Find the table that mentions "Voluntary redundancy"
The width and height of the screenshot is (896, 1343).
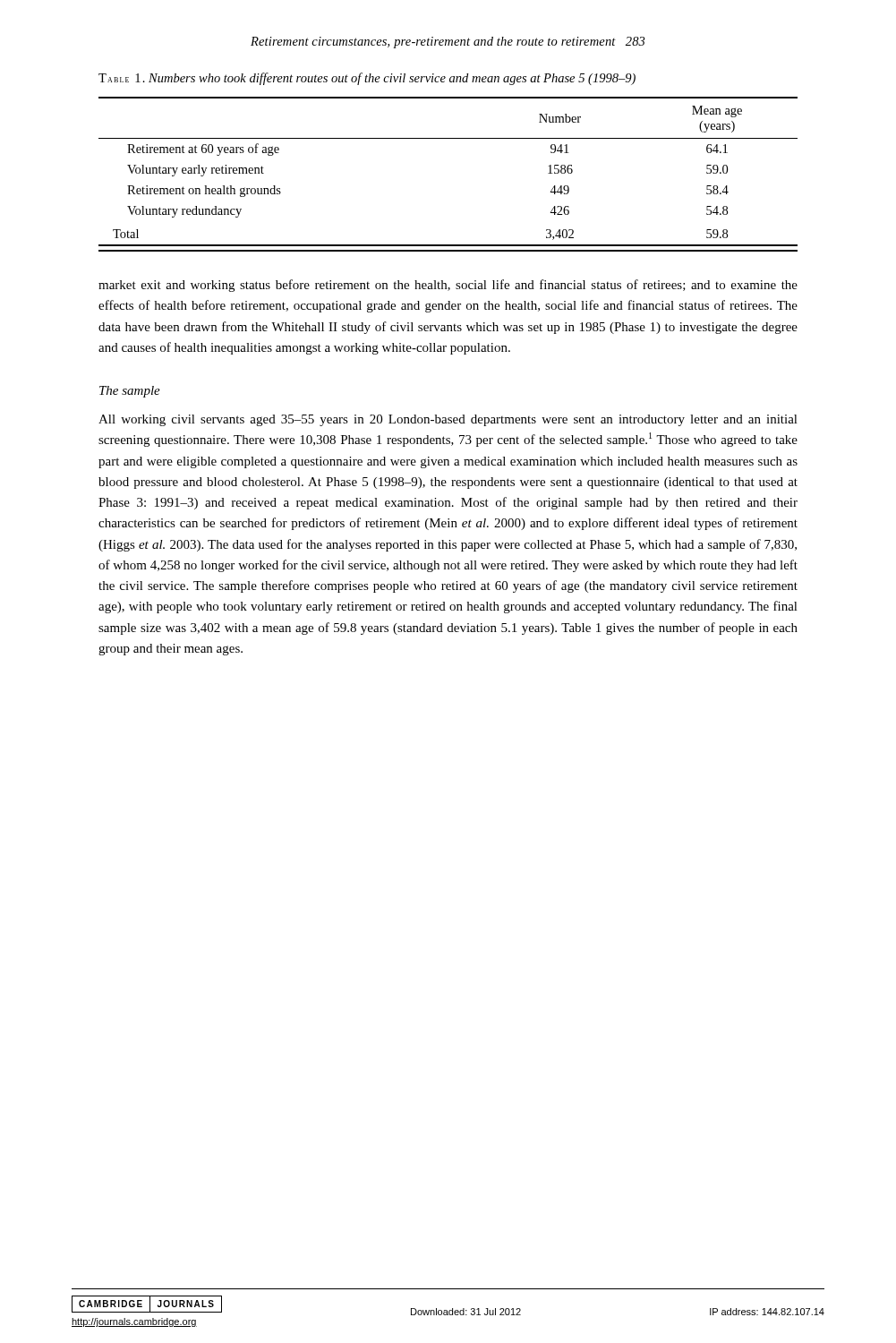pyautogui.click(x=448, y=174)
